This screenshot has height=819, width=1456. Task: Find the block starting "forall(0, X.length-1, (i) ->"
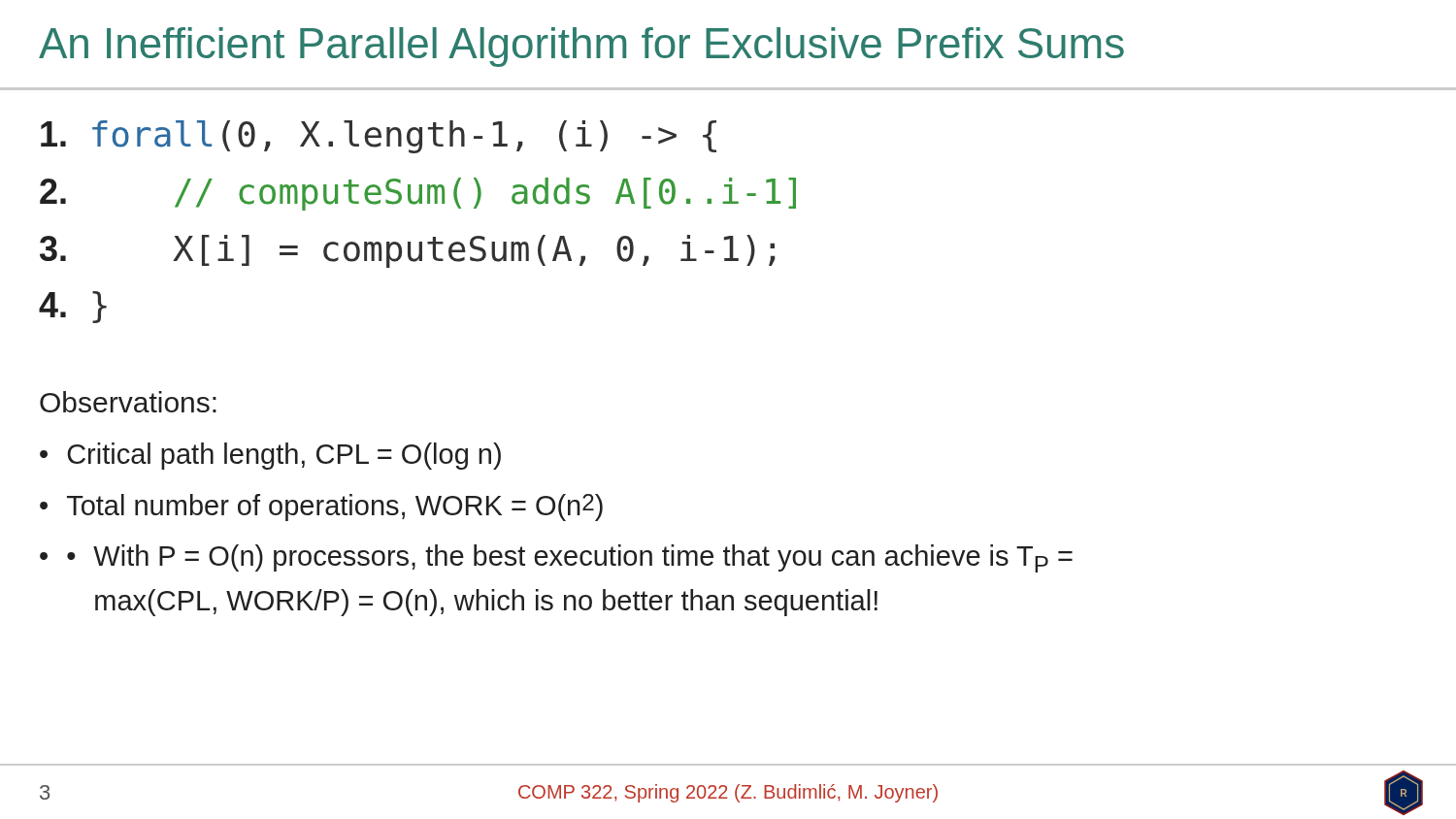tap(379, 137)
